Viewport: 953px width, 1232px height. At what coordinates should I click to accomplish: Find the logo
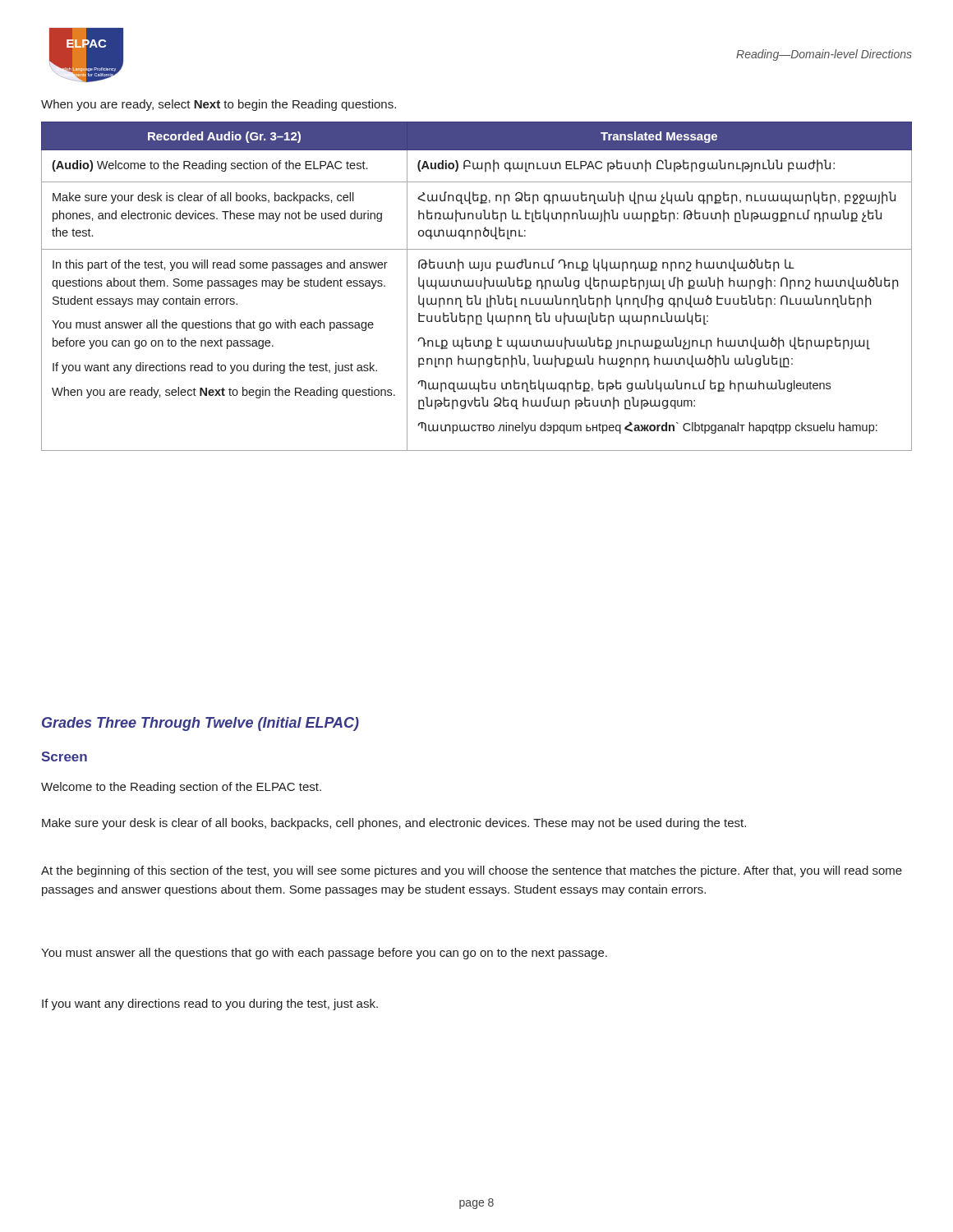click(86, 54)
